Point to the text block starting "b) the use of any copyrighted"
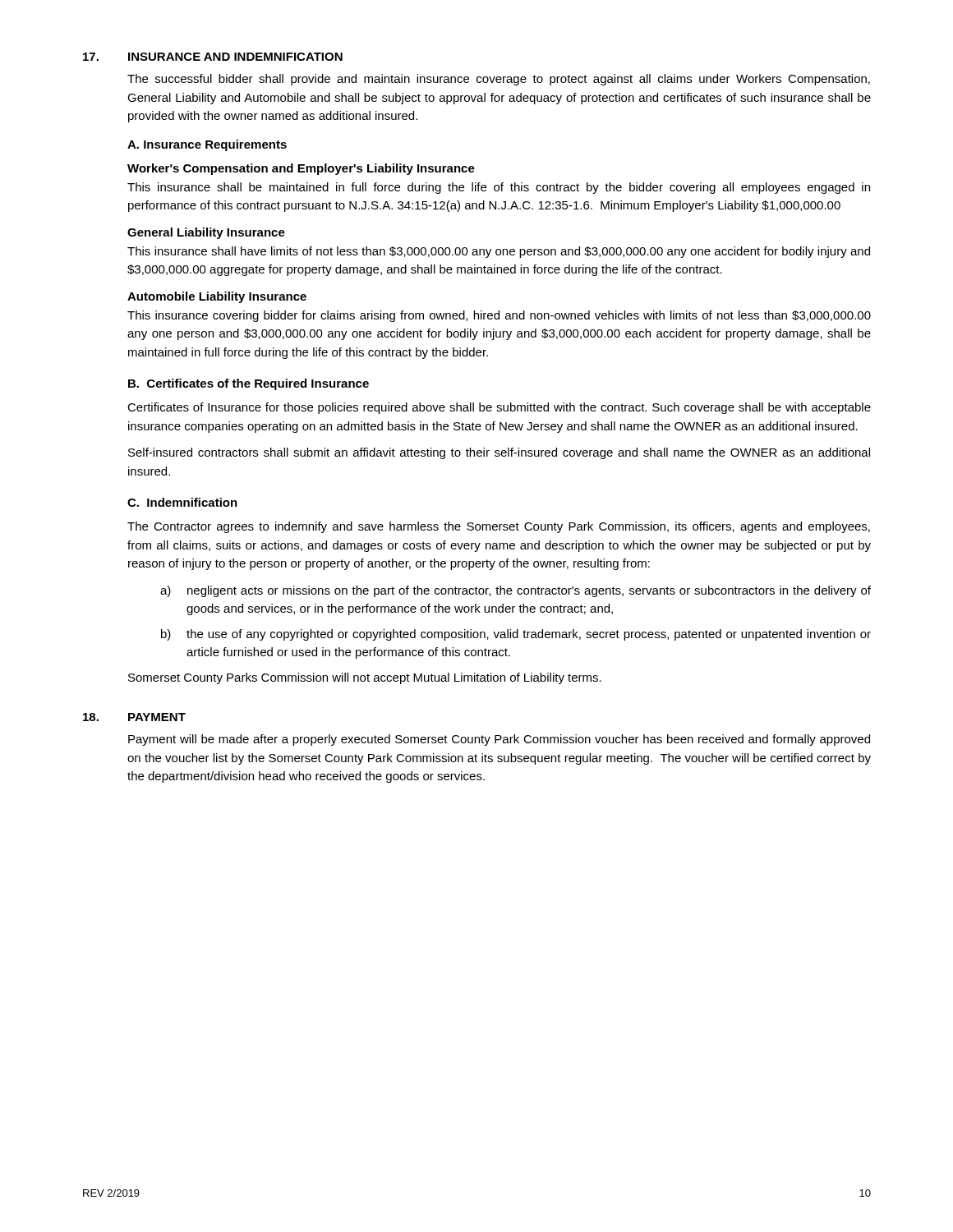Image resolution: width=953 pixels, height=1232 pixels. [x=516, y=643]
